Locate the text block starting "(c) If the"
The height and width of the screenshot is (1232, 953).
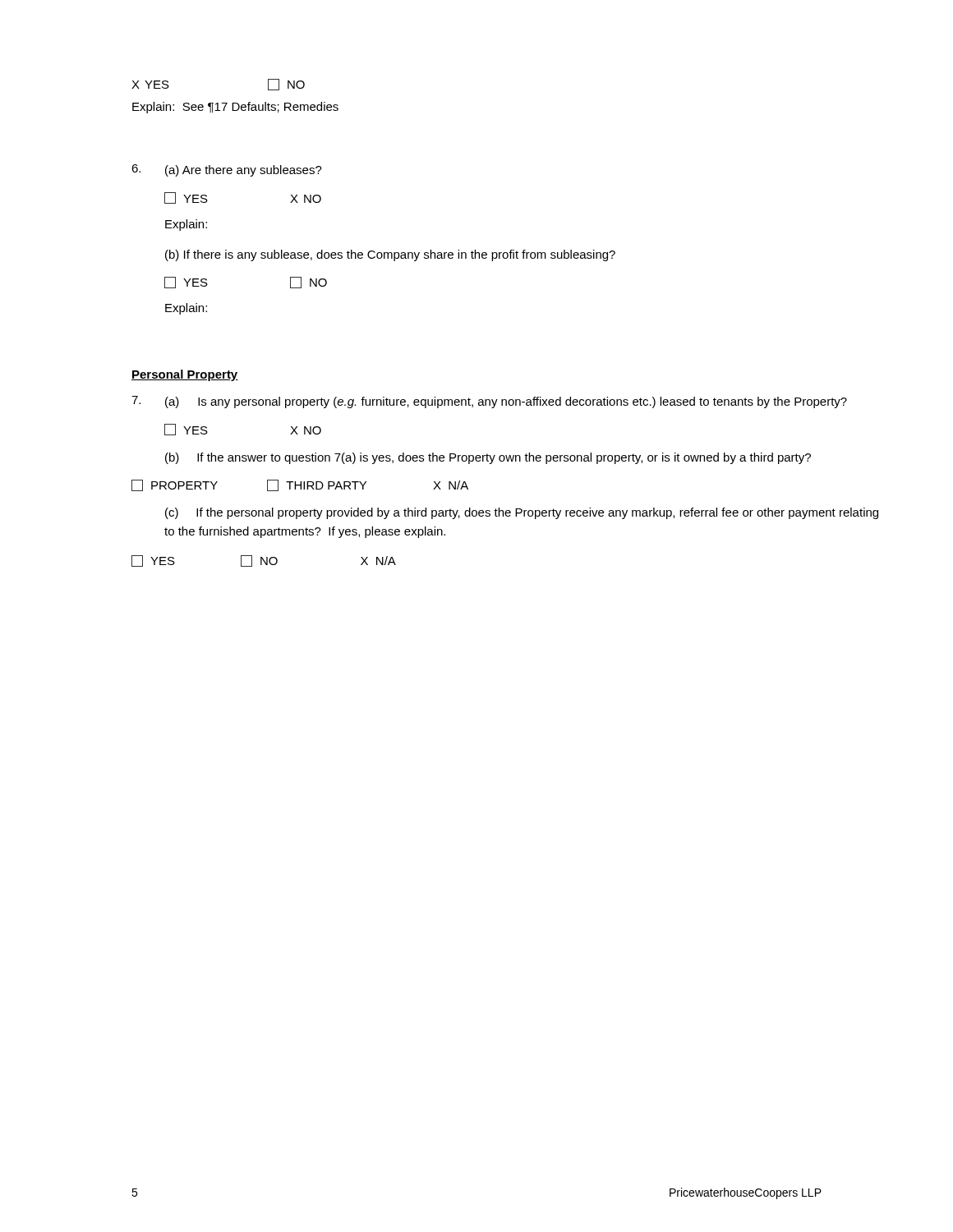522,521
